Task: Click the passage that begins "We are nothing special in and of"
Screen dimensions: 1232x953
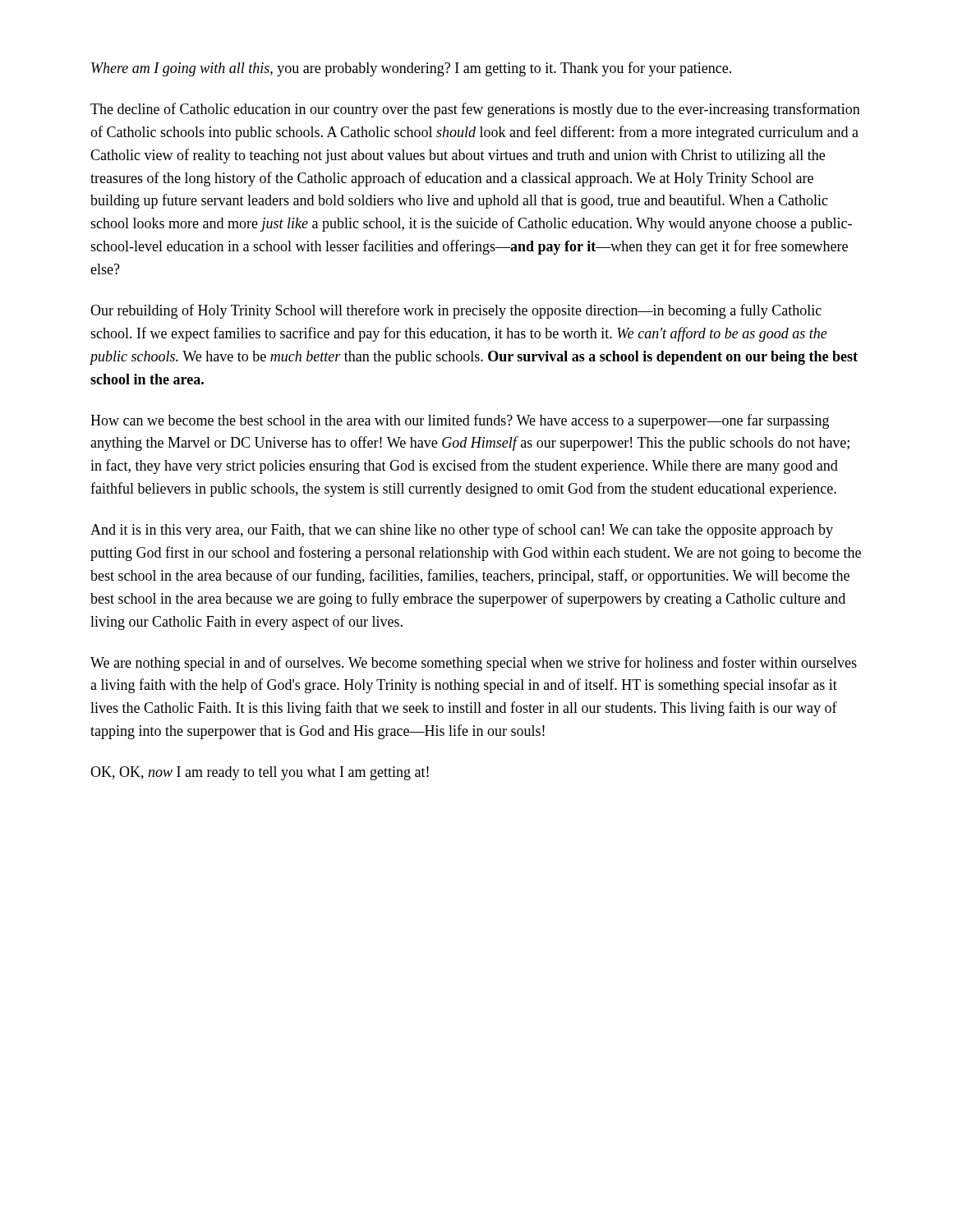Action: point(474,697)
